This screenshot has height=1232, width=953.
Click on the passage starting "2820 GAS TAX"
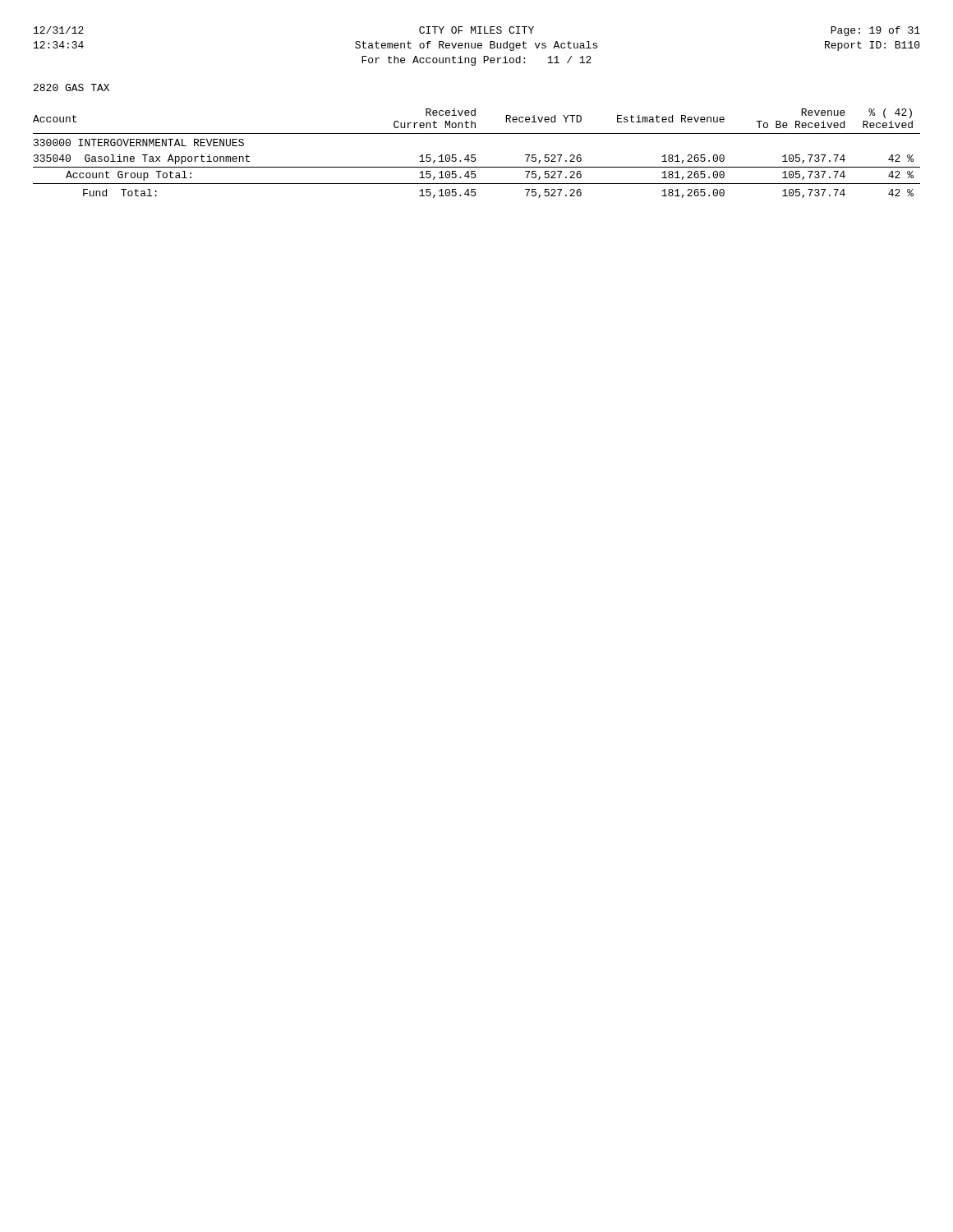click(x=71, y=88)
